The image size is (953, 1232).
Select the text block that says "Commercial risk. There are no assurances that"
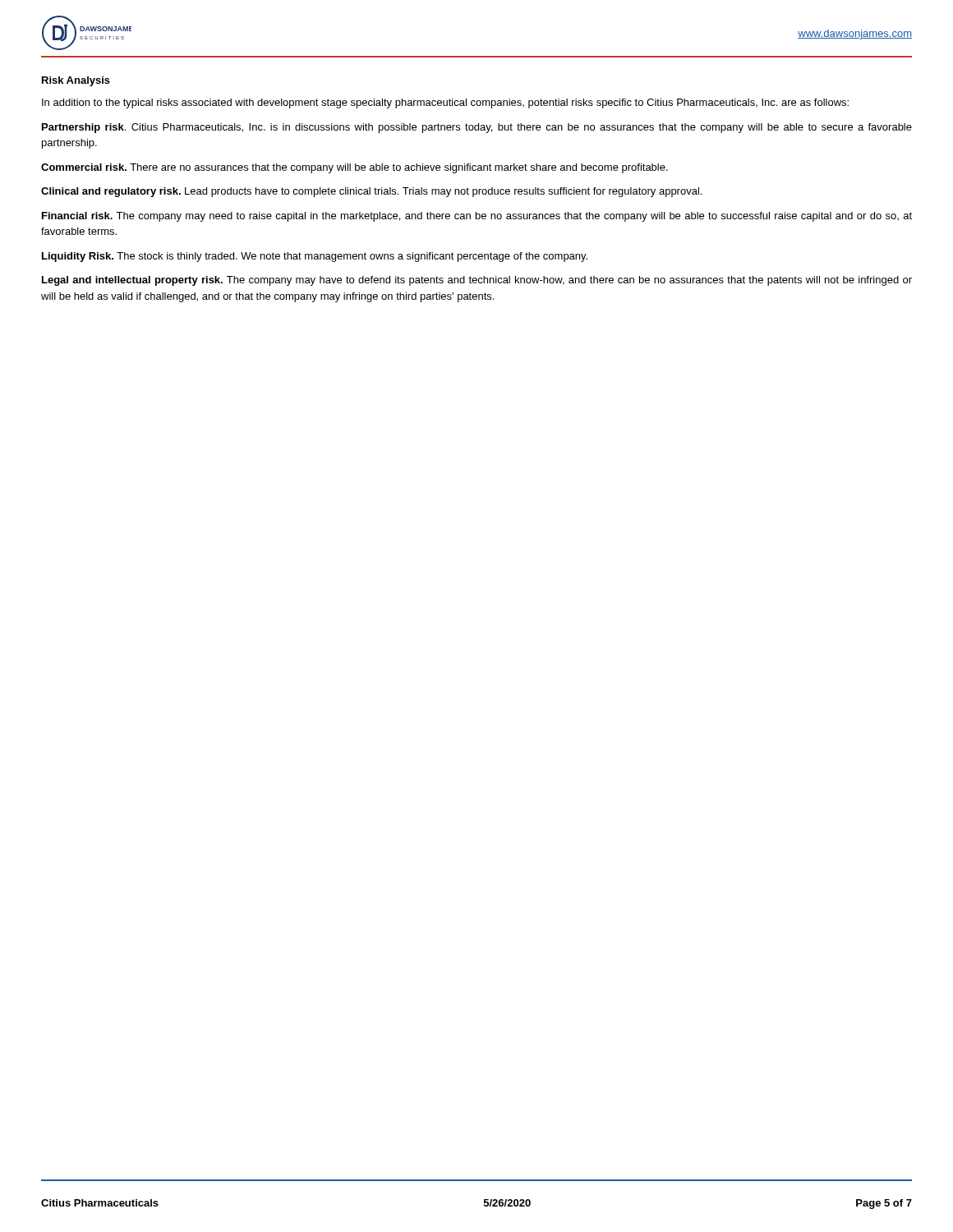tap(355, 167)
